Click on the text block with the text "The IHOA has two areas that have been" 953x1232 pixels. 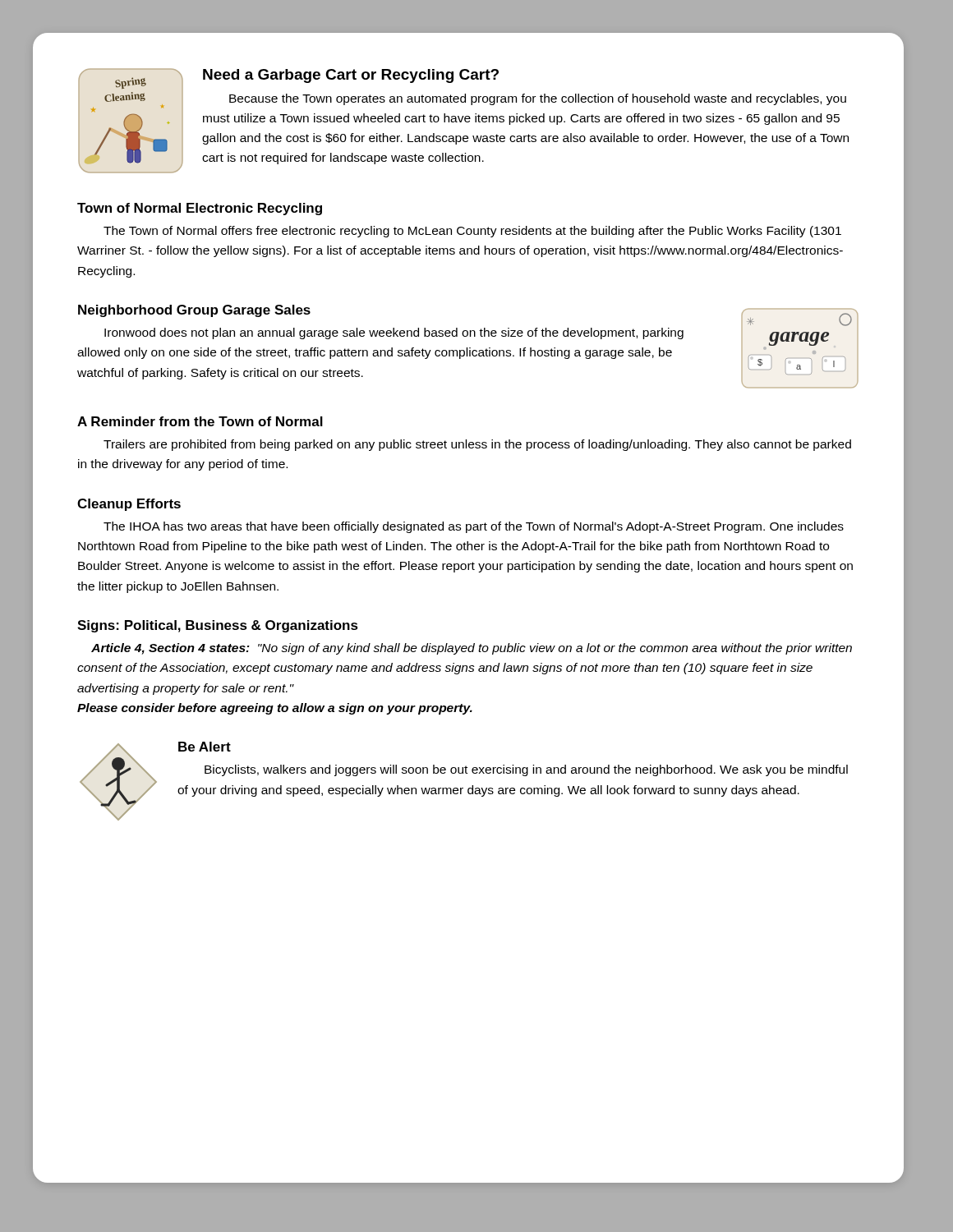[x=468, y=556]
